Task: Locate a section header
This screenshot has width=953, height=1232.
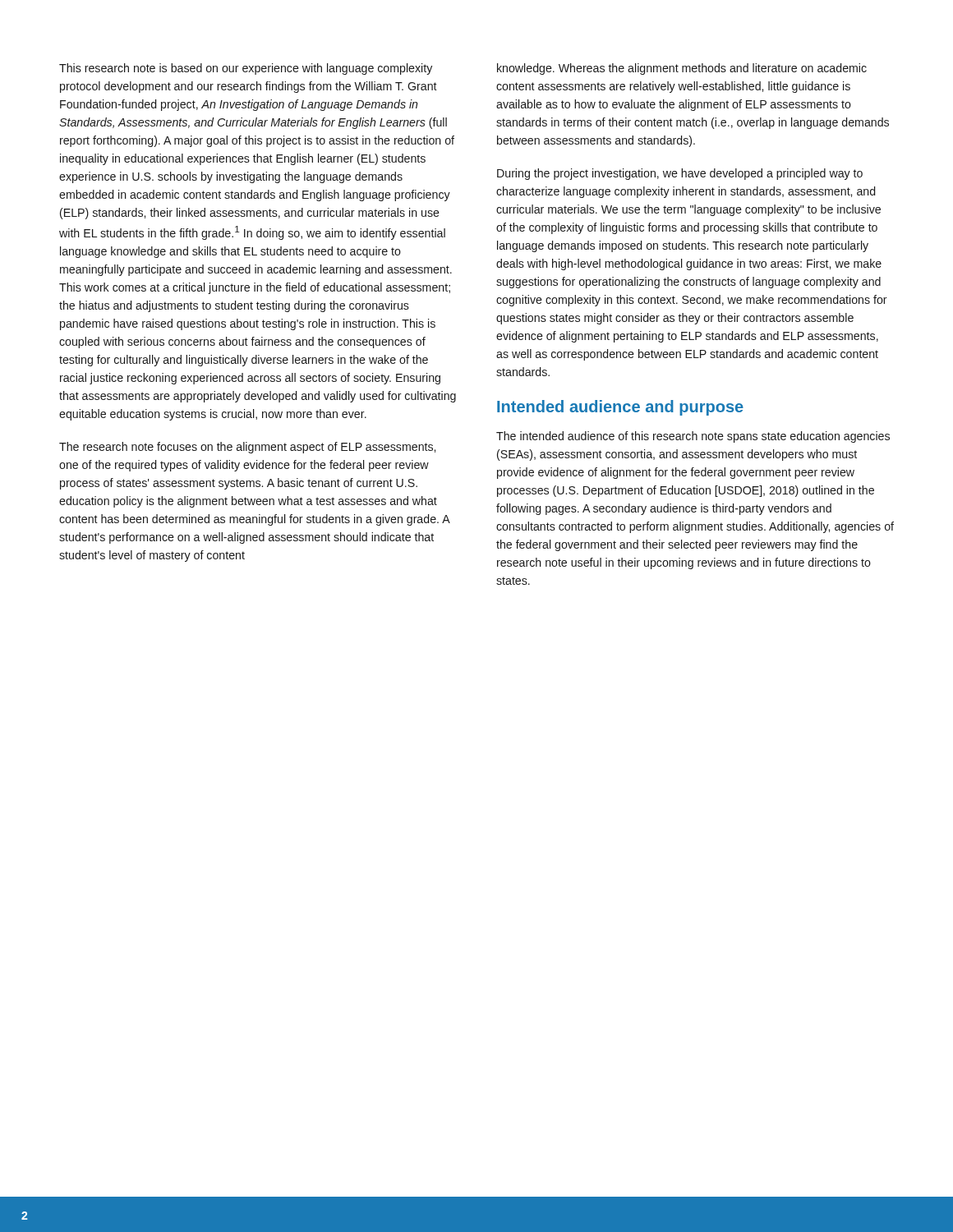Action: point(695,407)
